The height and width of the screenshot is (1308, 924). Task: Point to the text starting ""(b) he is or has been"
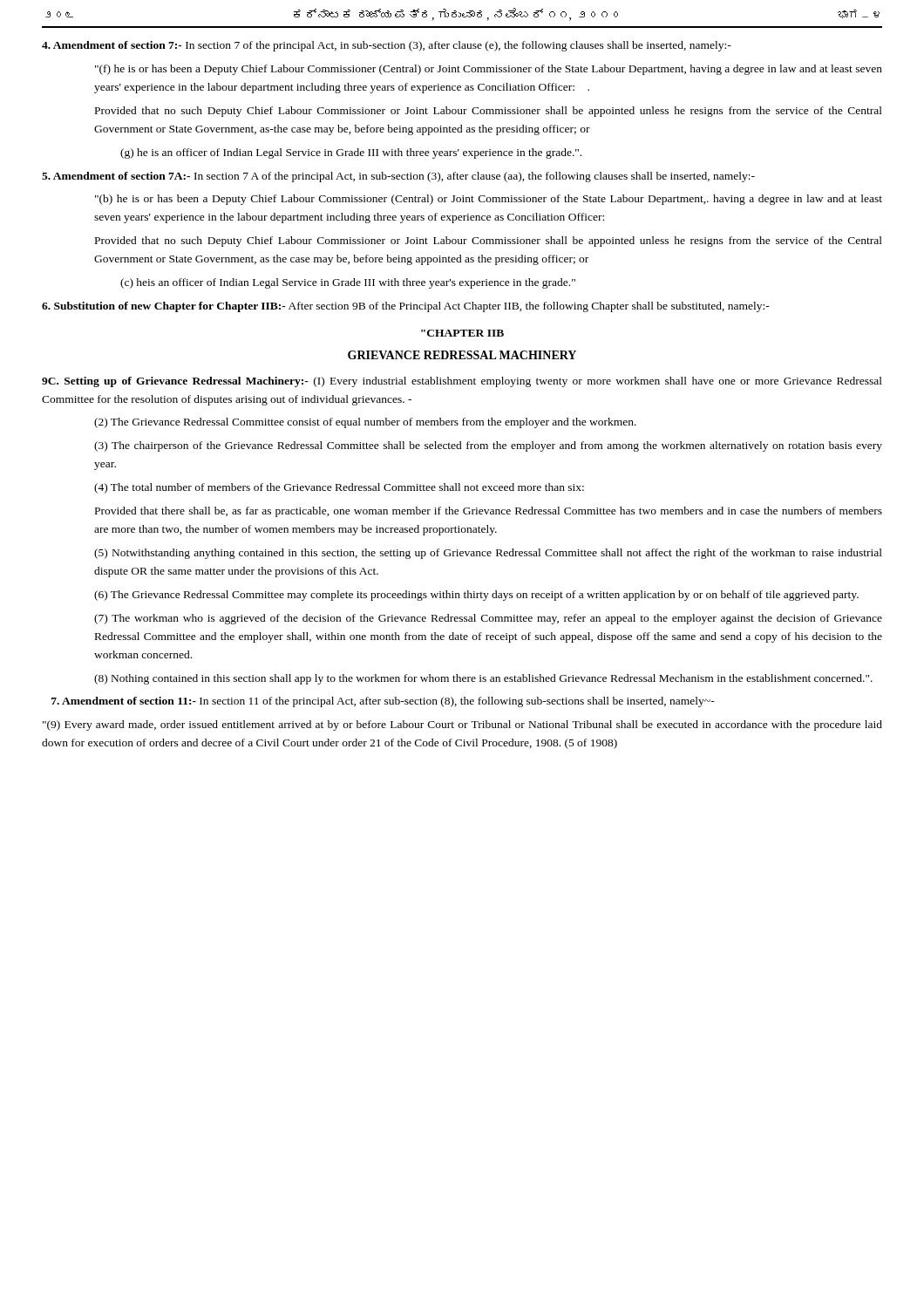pos(488,209)
